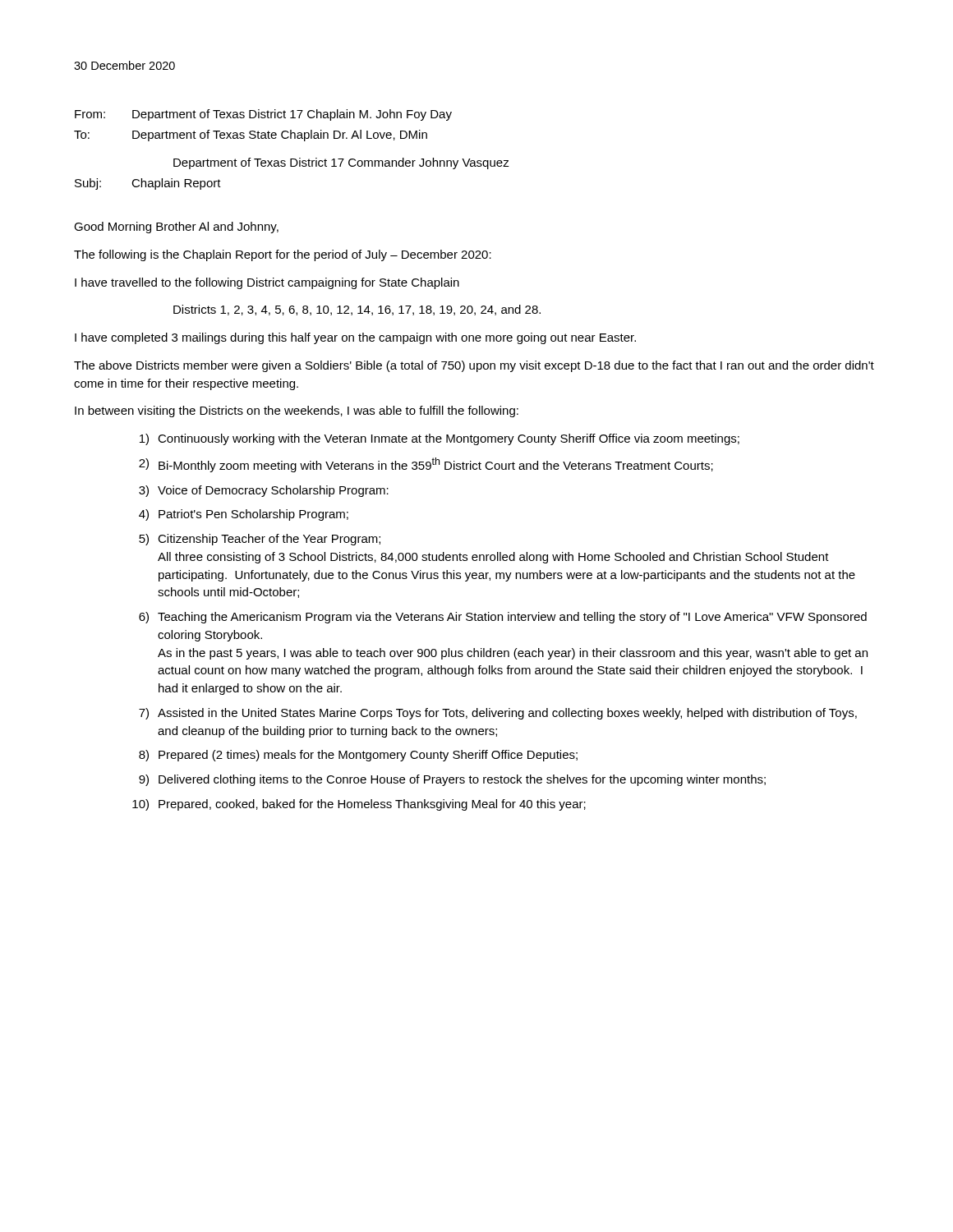Find the block starting "I have completed 3 mailings during this"
Screen dimensions: 1232x953
point(356,337)
